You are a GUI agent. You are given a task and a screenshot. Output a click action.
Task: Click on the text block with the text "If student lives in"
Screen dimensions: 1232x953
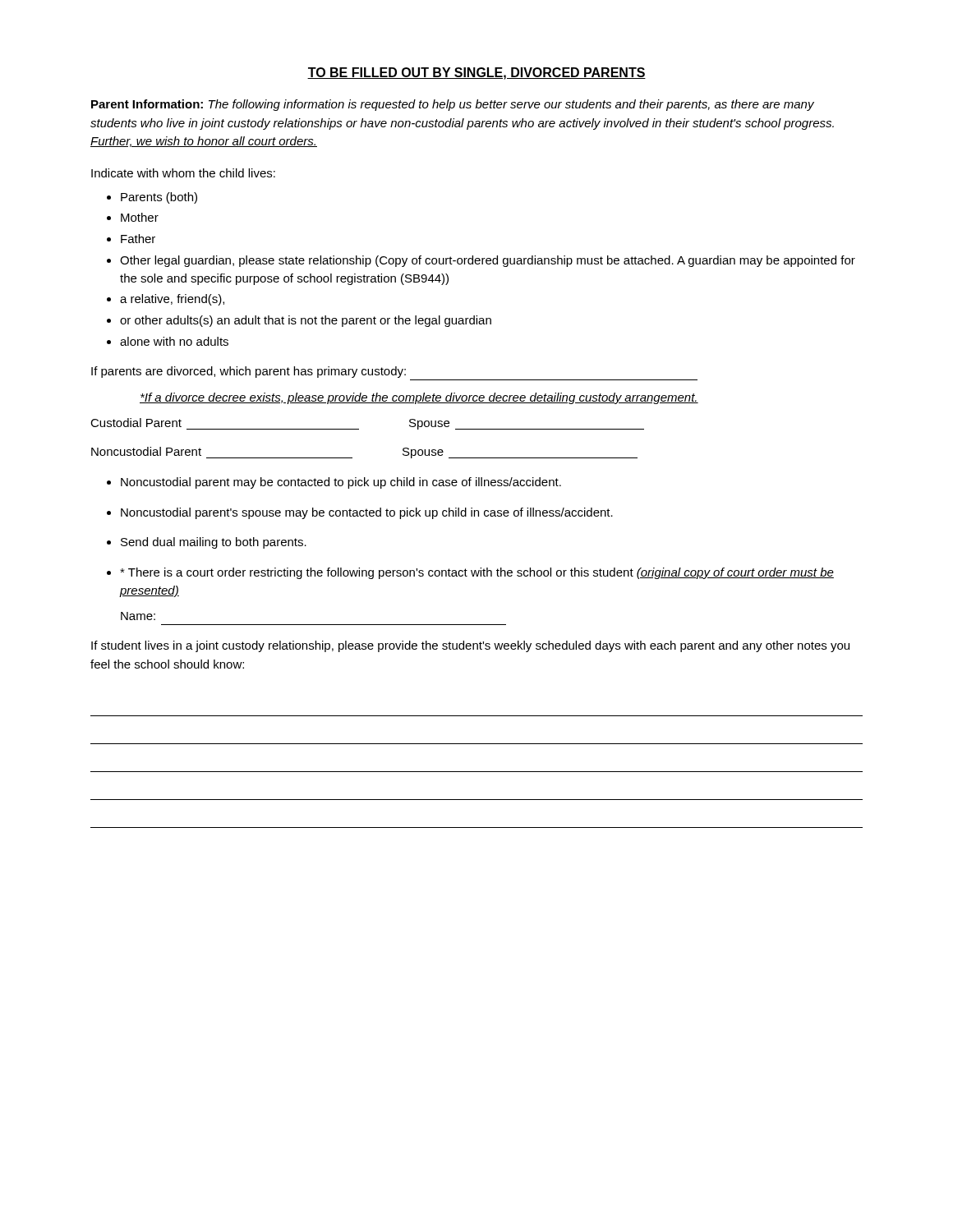click(x=470, y=654)
